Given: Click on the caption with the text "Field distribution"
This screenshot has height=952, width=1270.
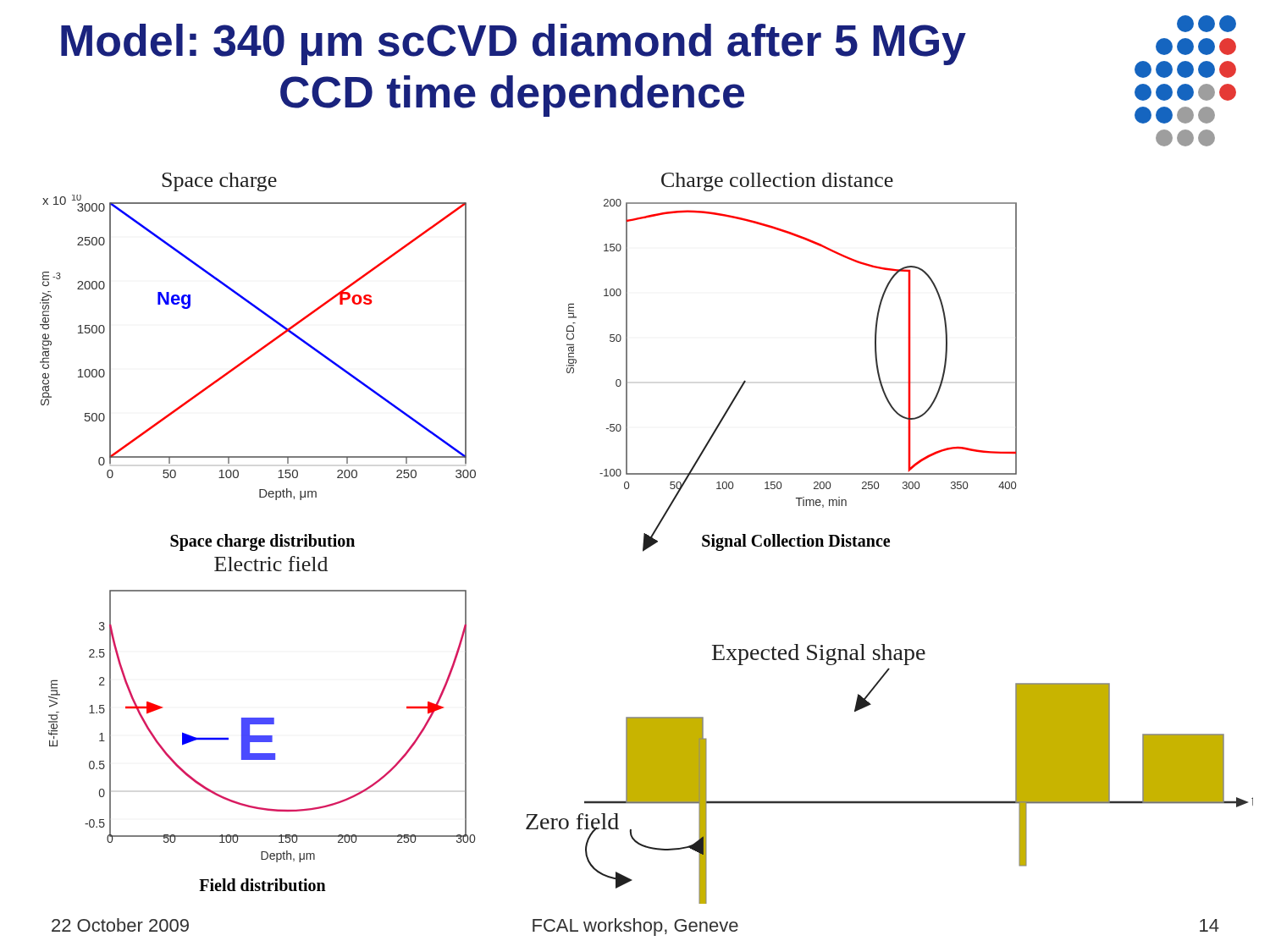Looking at the screenshot, I should (x=262, y=885).
